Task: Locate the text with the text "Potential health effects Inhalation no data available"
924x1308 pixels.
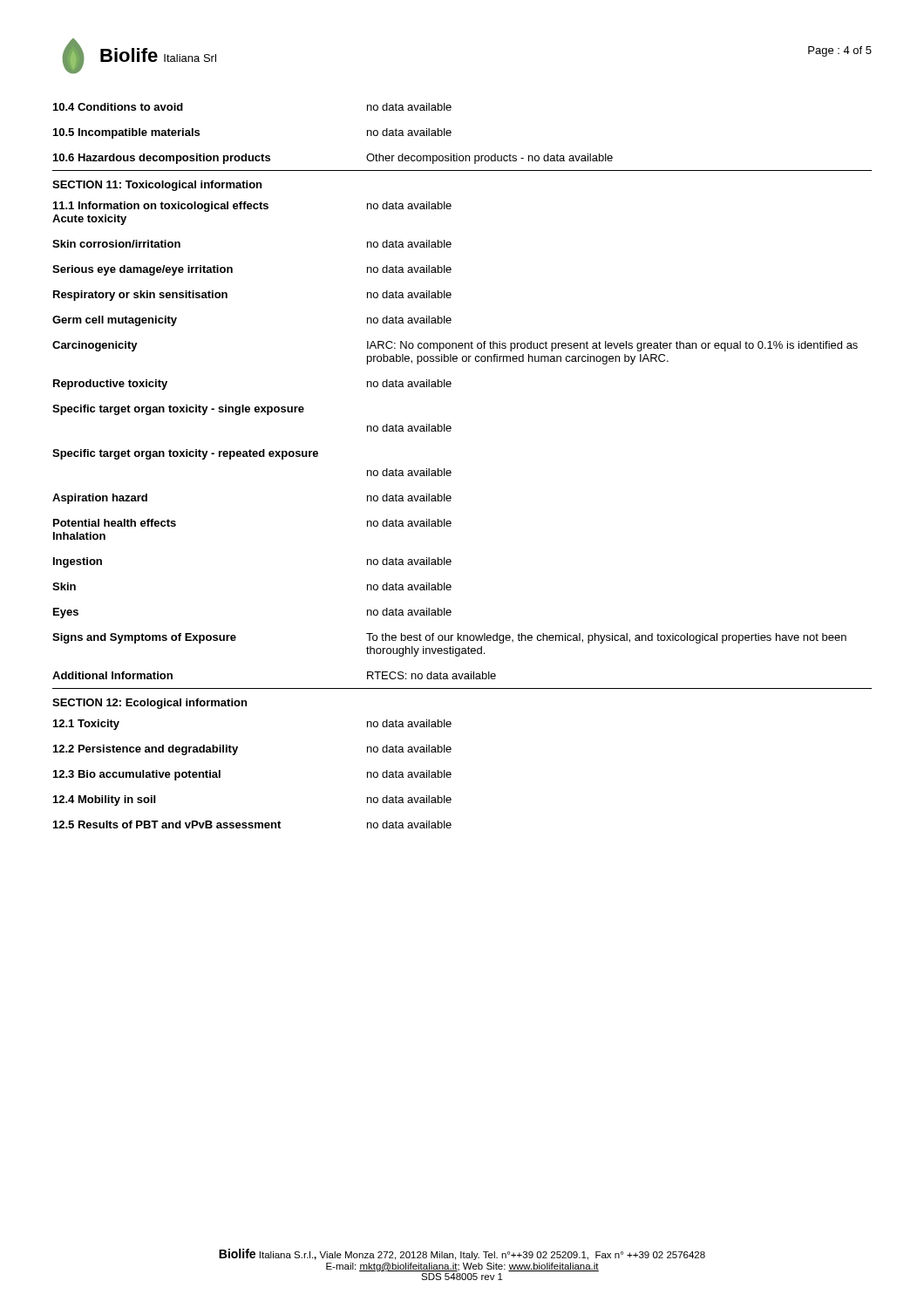Action: tap(117, 522)
